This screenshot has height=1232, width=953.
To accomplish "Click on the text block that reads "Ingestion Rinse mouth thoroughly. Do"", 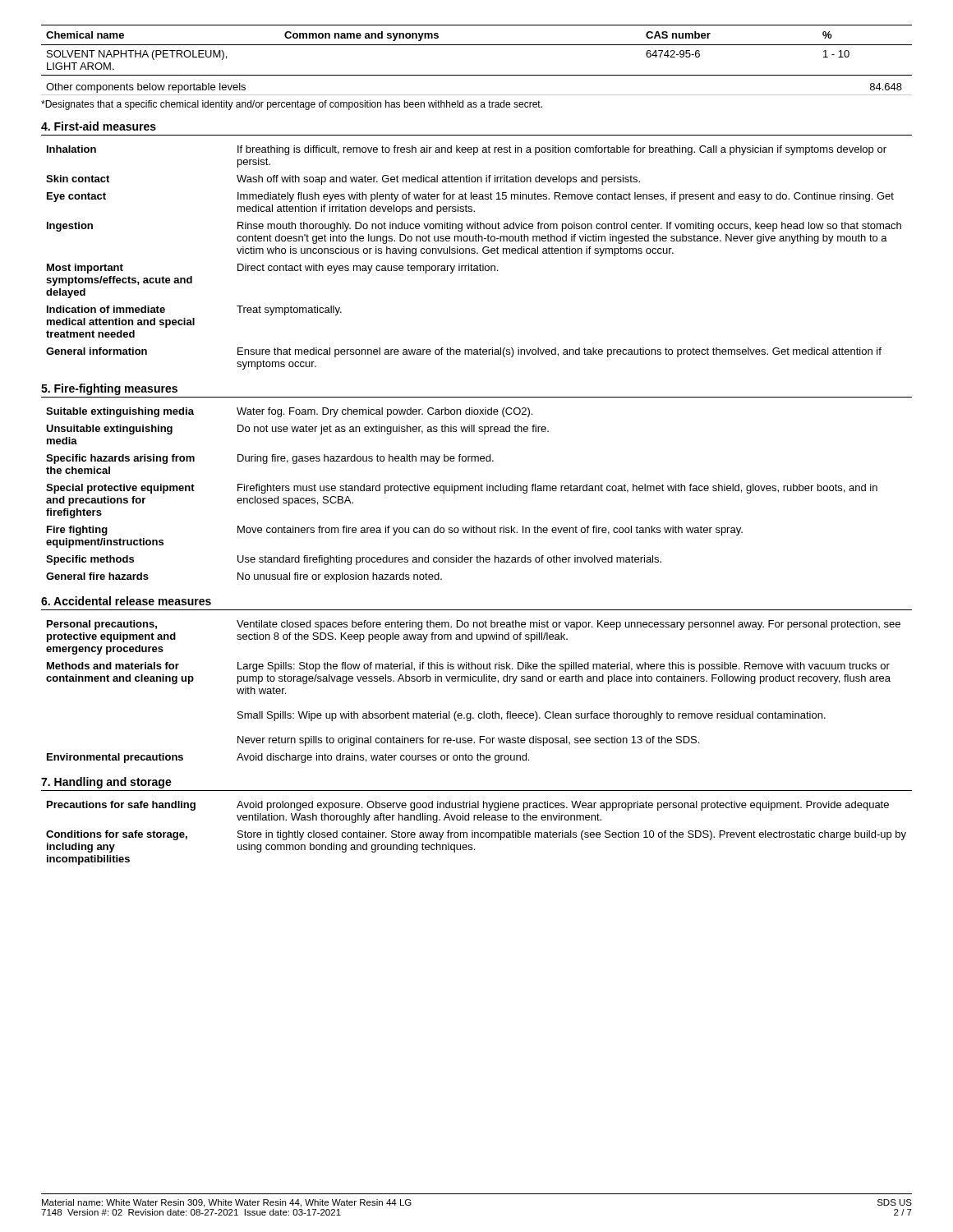I will (x=476, y=238).
